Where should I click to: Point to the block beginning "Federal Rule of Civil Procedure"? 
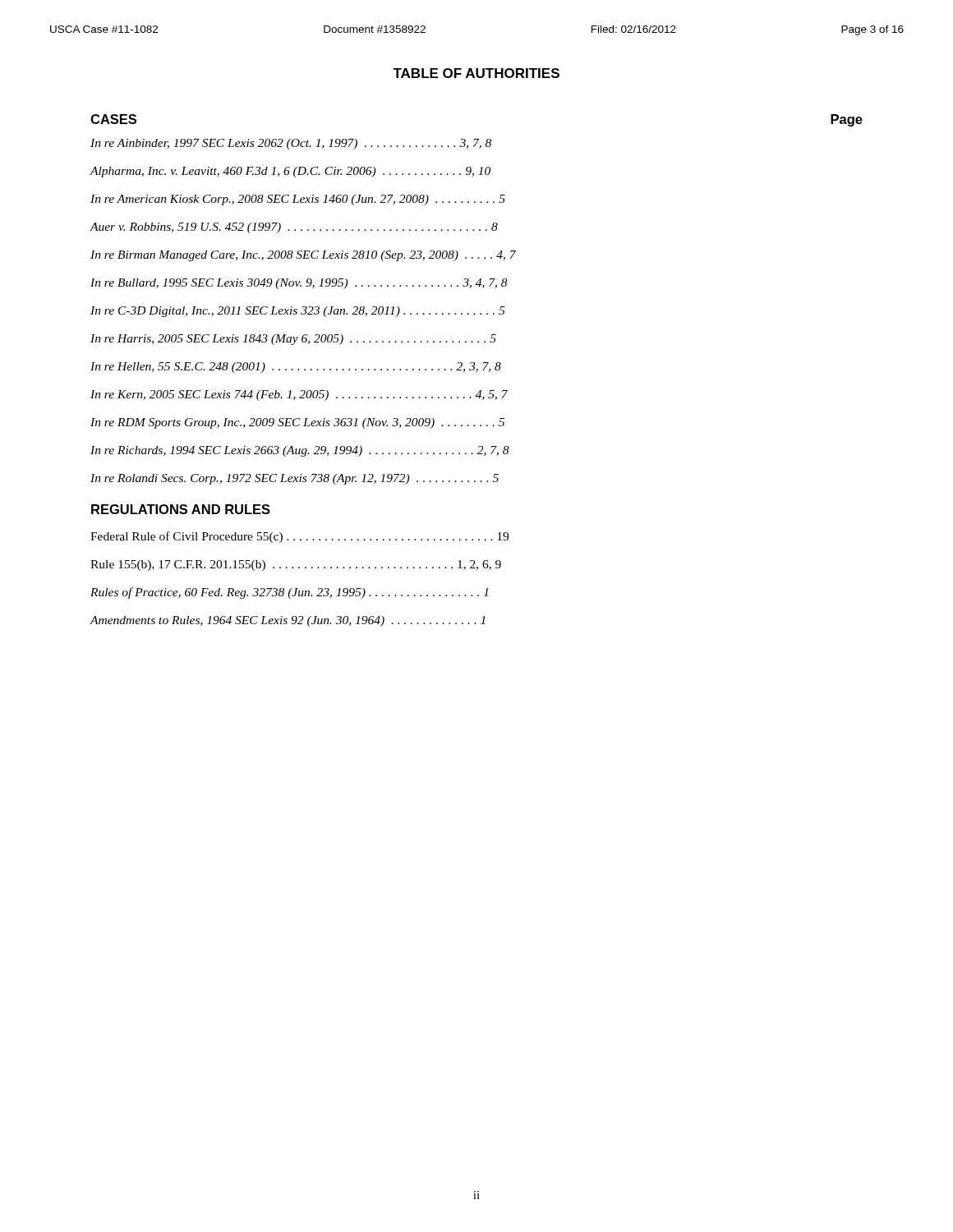click(x=476, y=536)
